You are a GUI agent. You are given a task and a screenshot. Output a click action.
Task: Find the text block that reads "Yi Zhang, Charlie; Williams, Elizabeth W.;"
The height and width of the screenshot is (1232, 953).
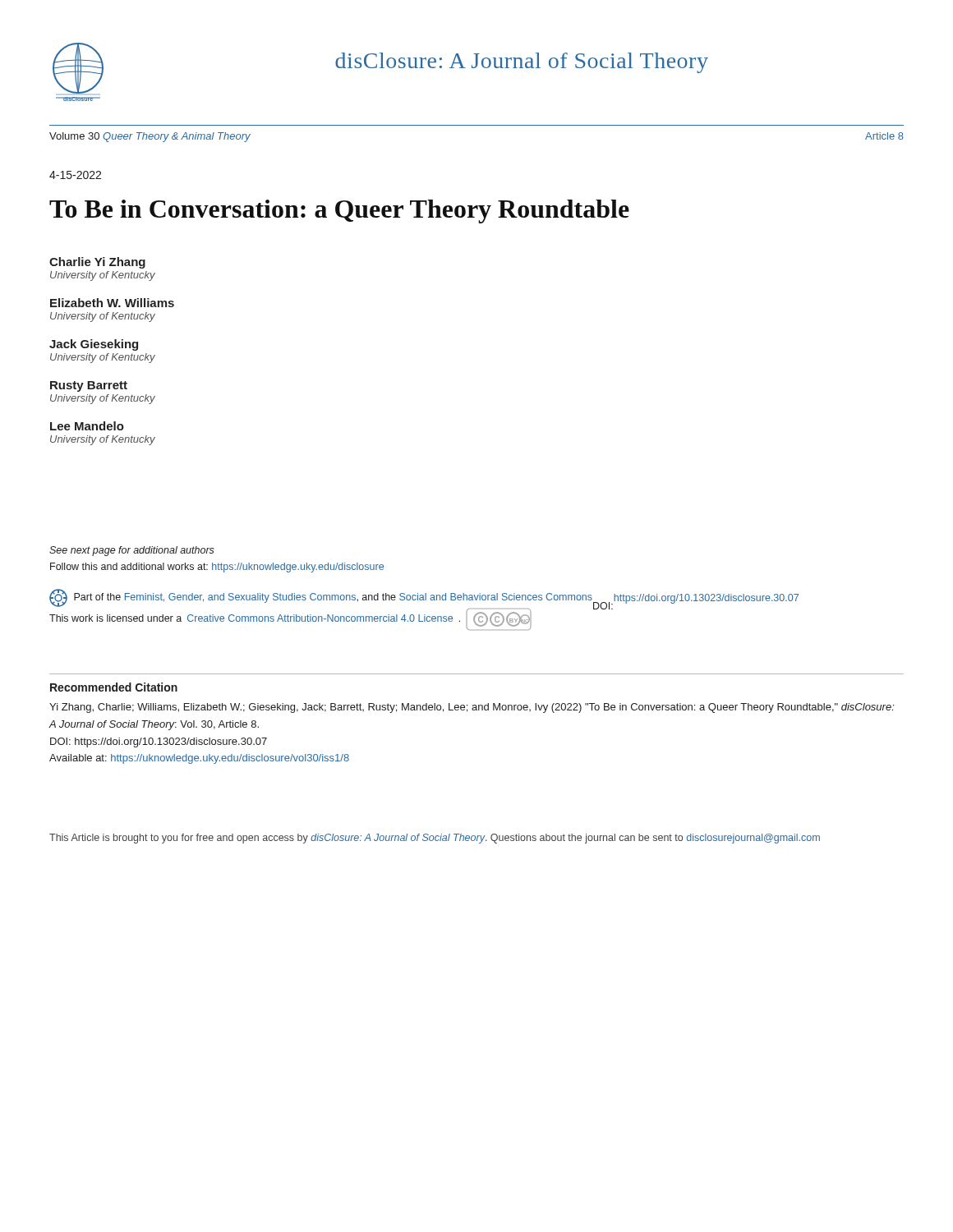472,708
